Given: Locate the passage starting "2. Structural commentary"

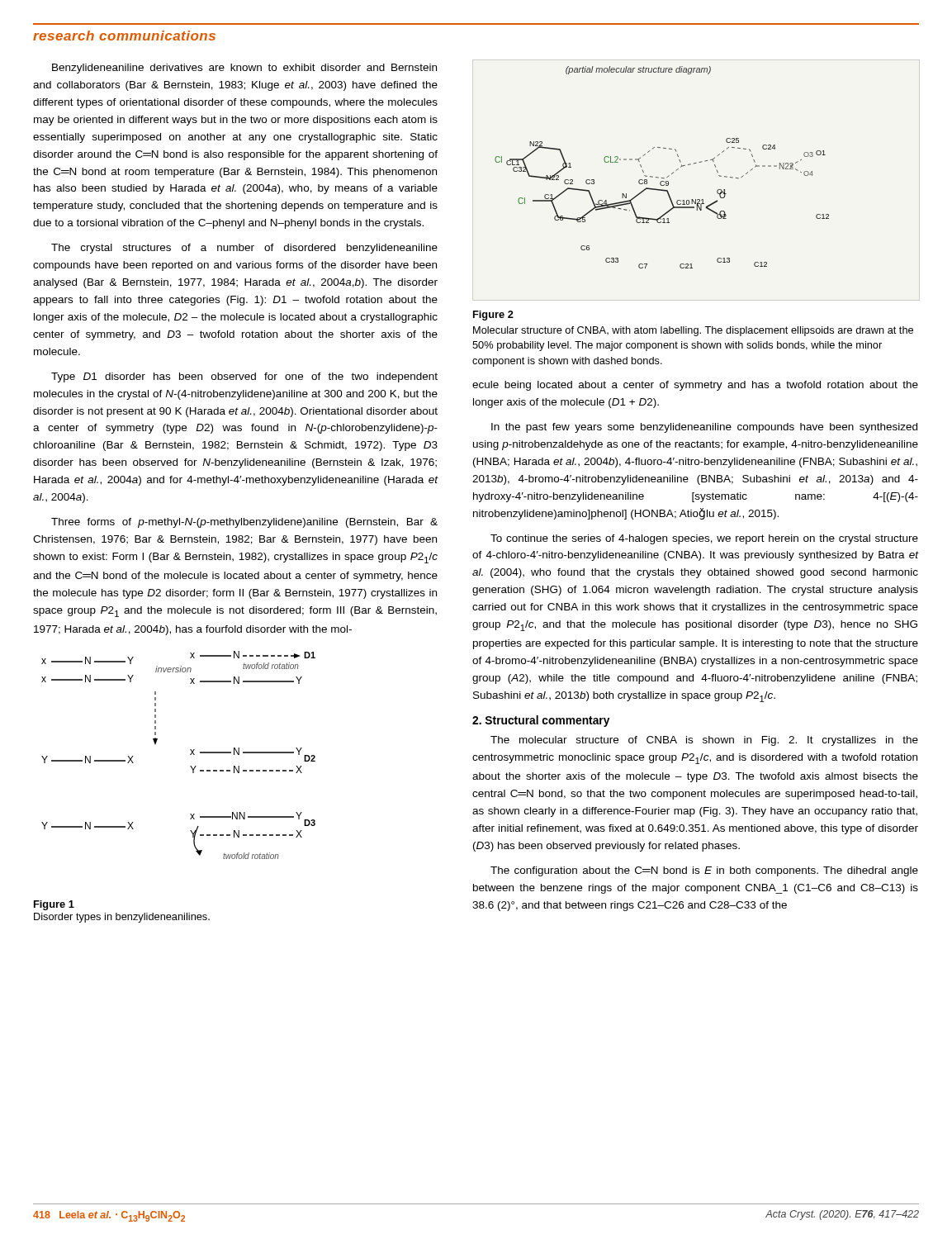Looking at the screenshot, I should pyautogui.click(x=541, y=721).
